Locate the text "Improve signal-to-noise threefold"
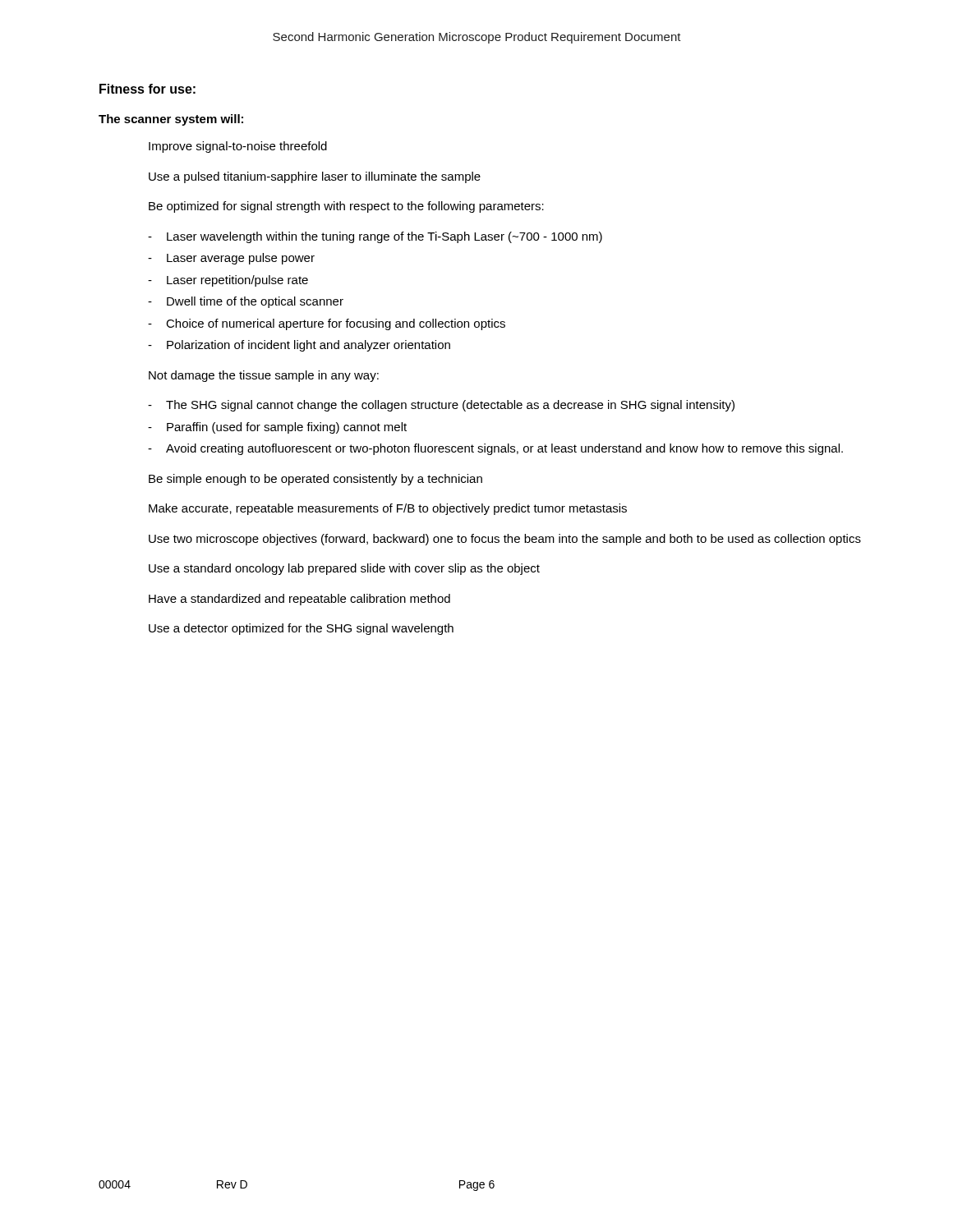This screenshot has height=1232, width=953. click(x=238, y=146)
